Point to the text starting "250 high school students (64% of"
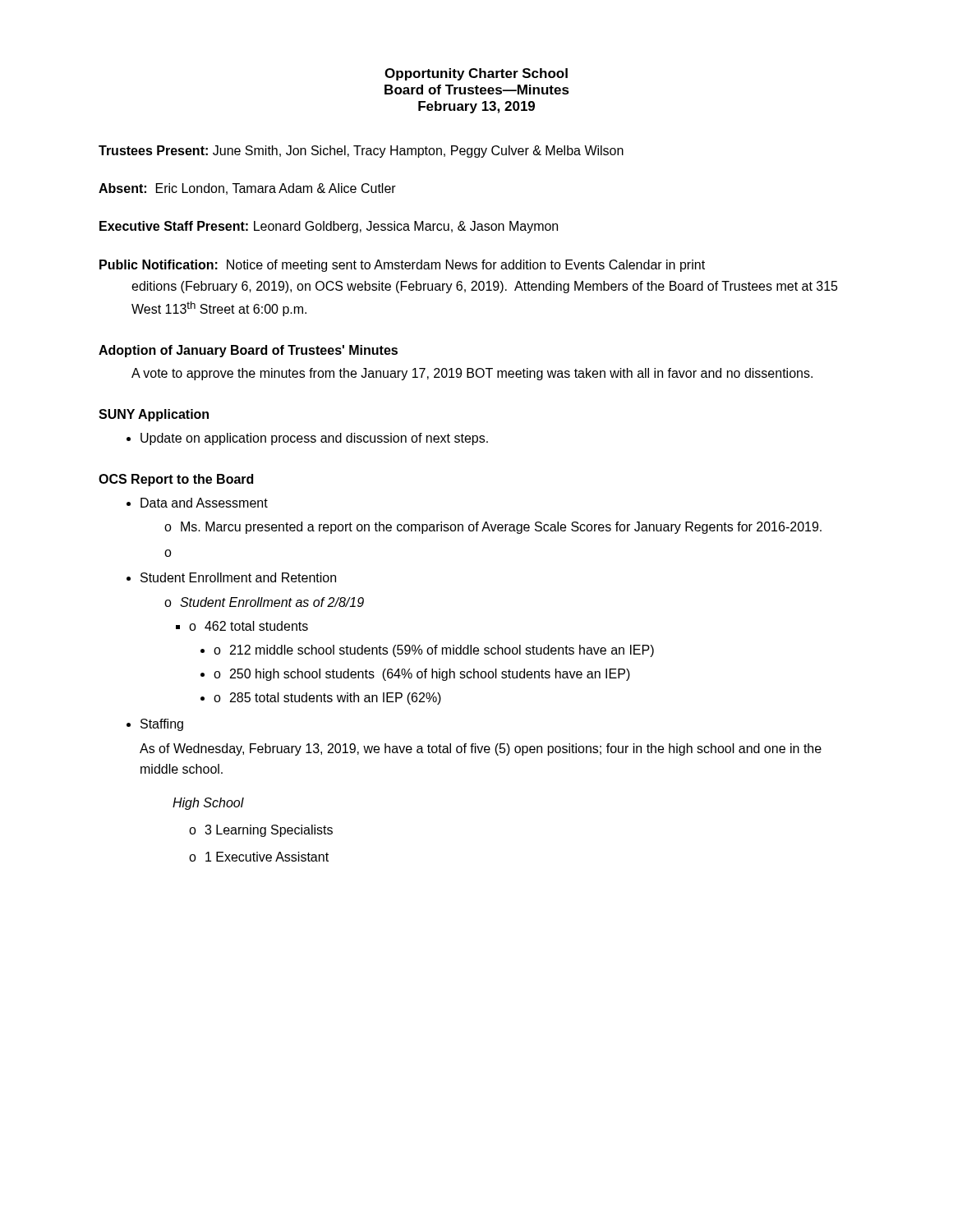The width and height of the screenshot is (953, 1232). 430,674
